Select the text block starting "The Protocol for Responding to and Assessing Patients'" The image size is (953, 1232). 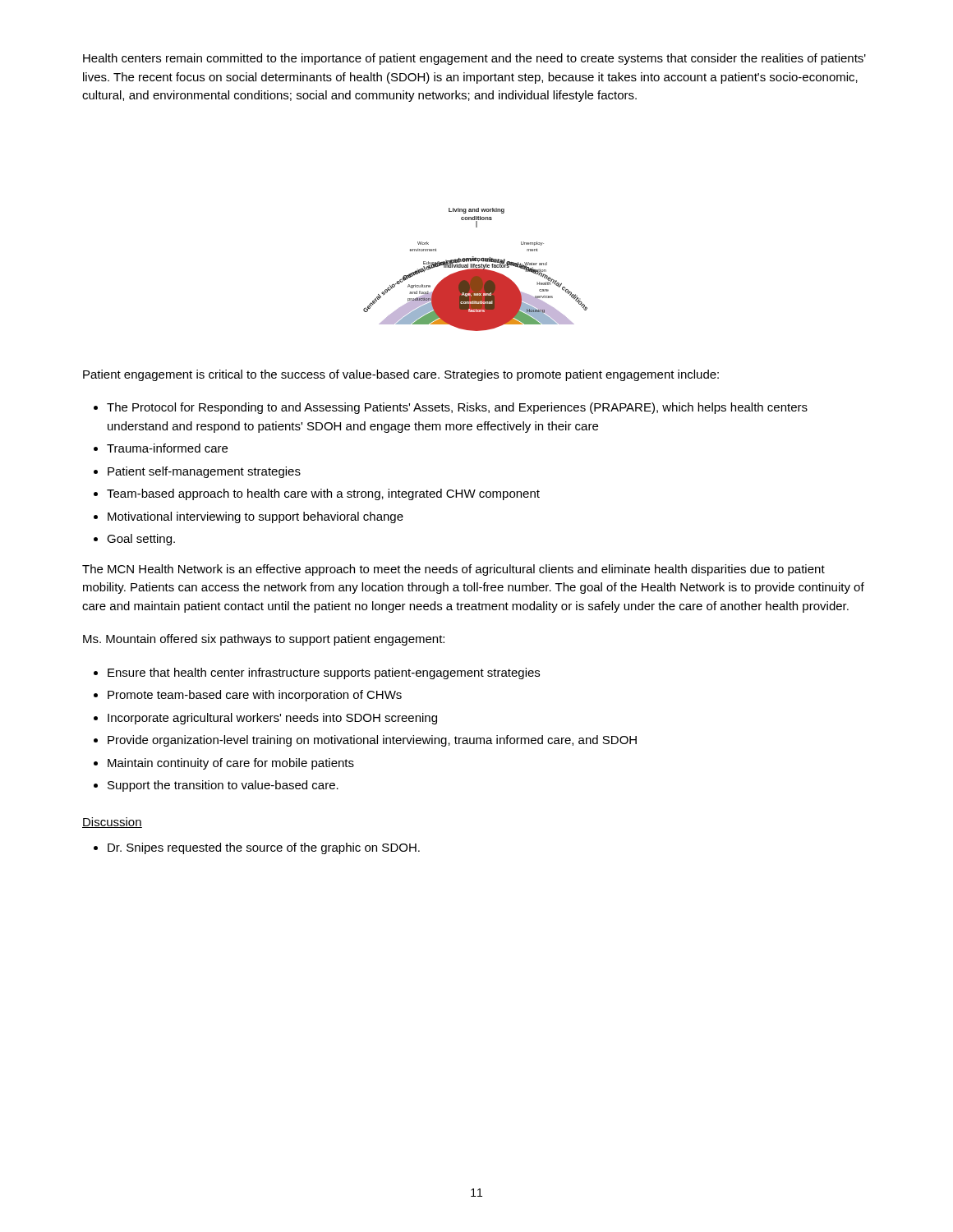coord(457,416)
